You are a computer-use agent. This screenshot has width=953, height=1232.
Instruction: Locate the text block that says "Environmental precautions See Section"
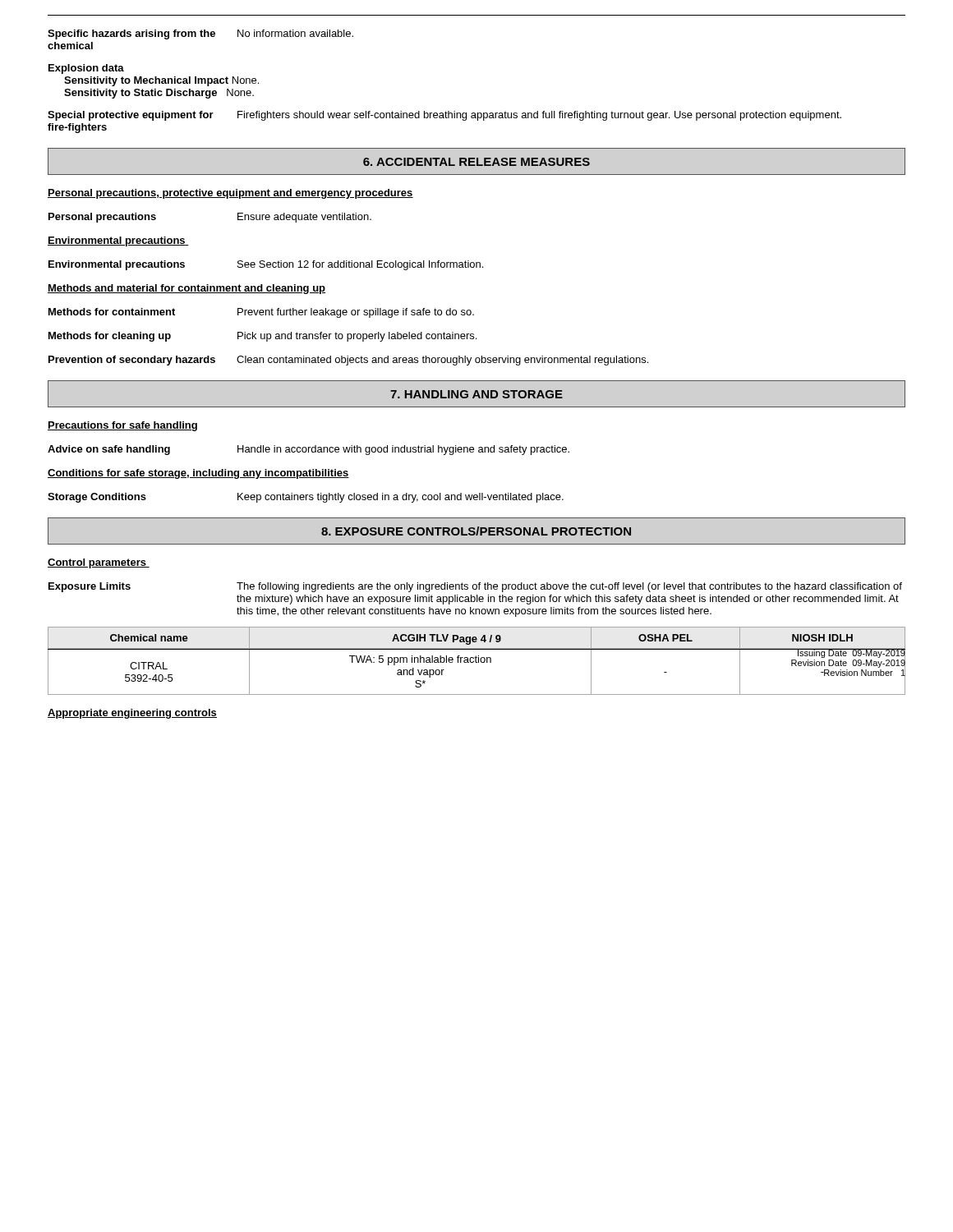(x=476, y=264)
